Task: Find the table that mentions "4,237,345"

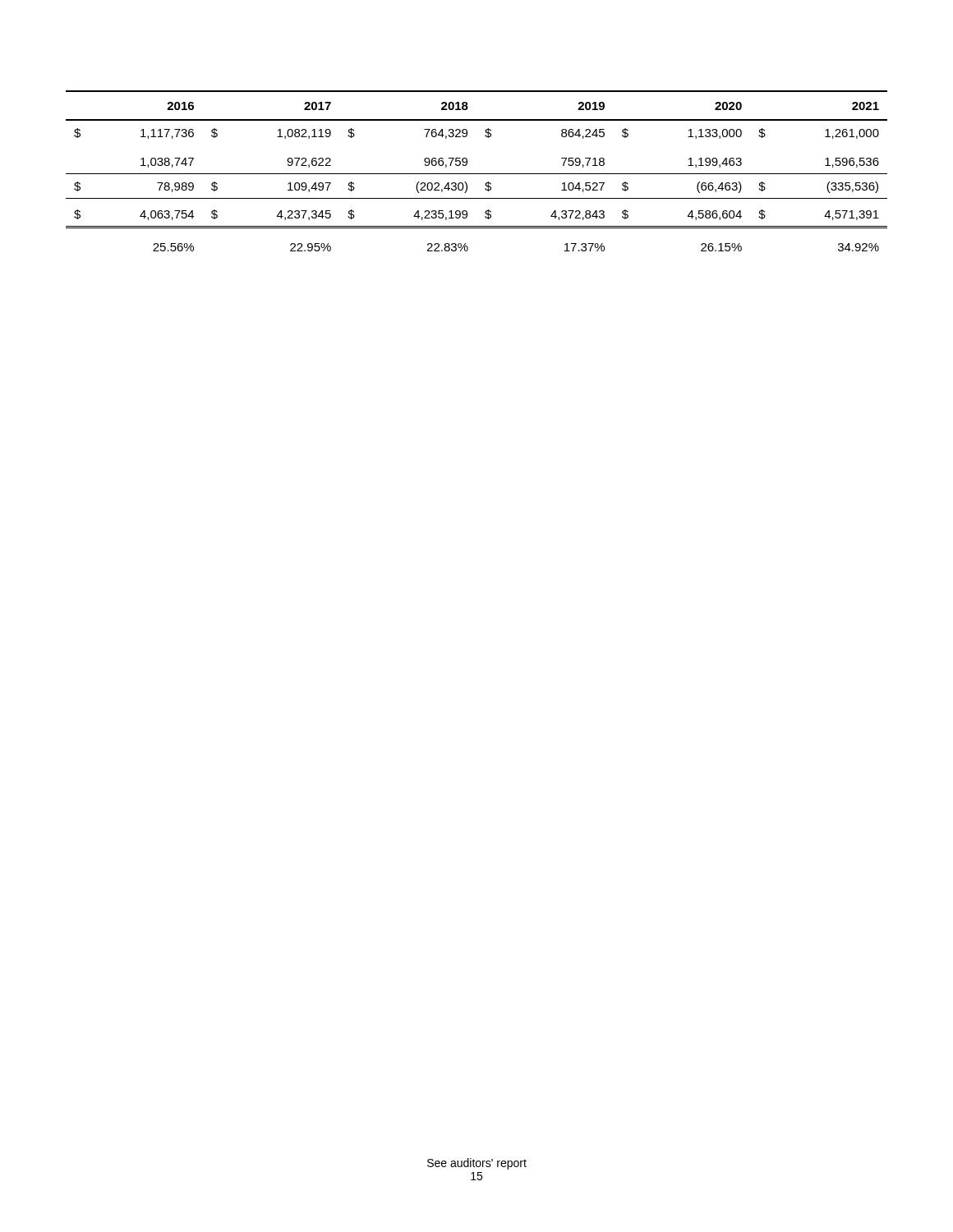Action: click(x=476, y=175)
